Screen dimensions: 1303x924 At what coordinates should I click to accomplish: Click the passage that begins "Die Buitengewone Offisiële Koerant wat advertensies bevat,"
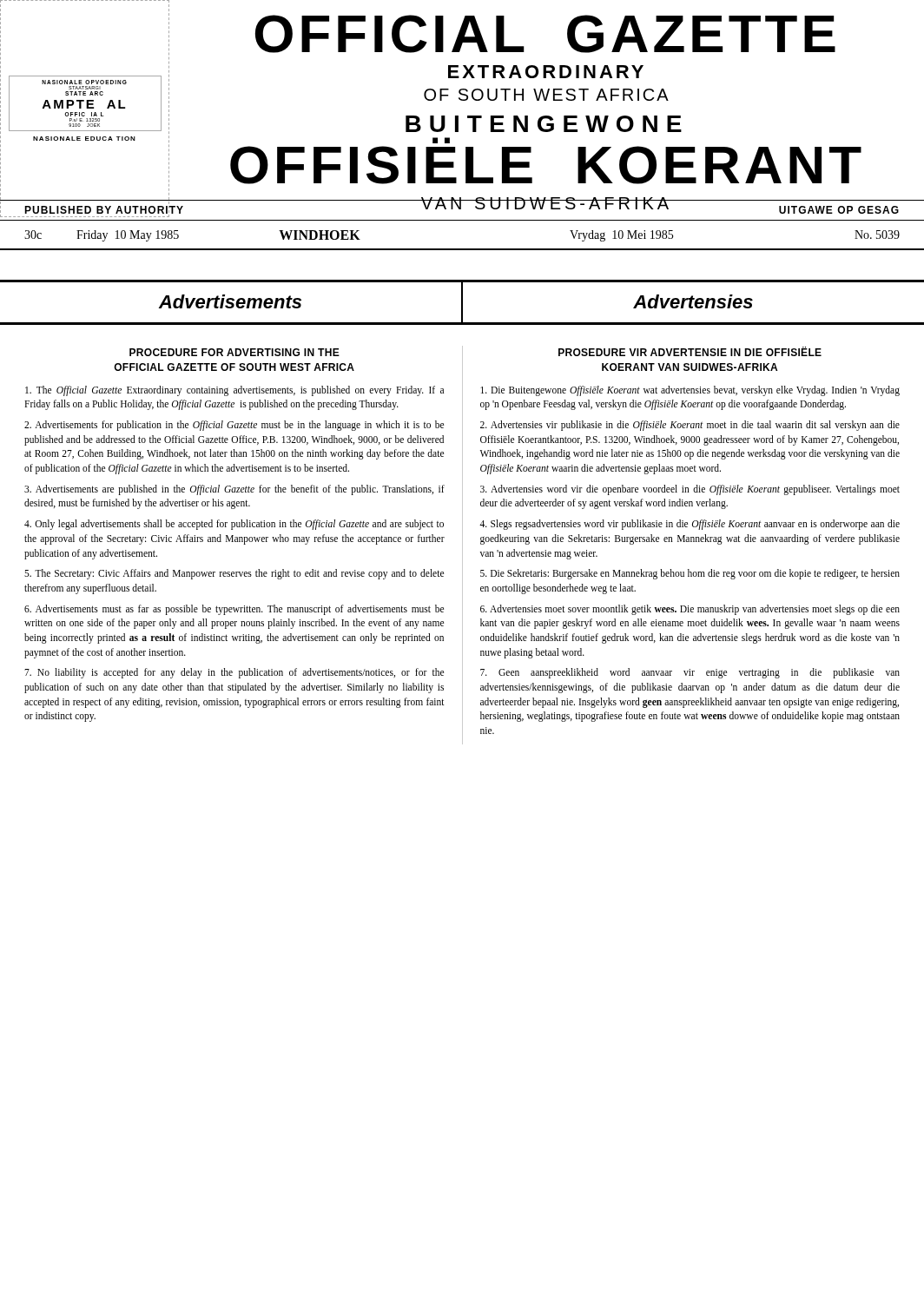[x=690, y=397]
